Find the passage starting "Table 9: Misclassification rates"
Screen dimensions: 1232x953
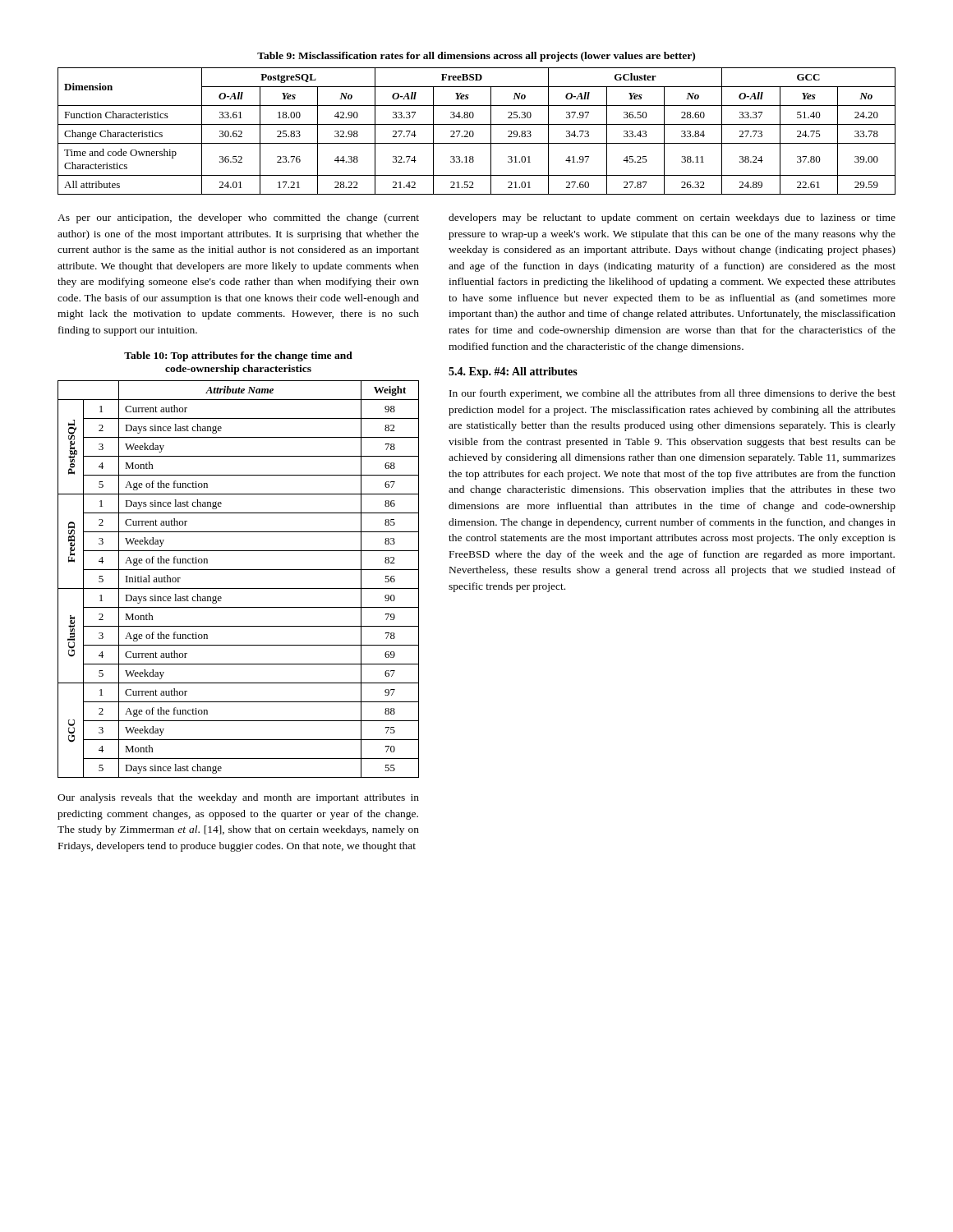coord(476,122)
